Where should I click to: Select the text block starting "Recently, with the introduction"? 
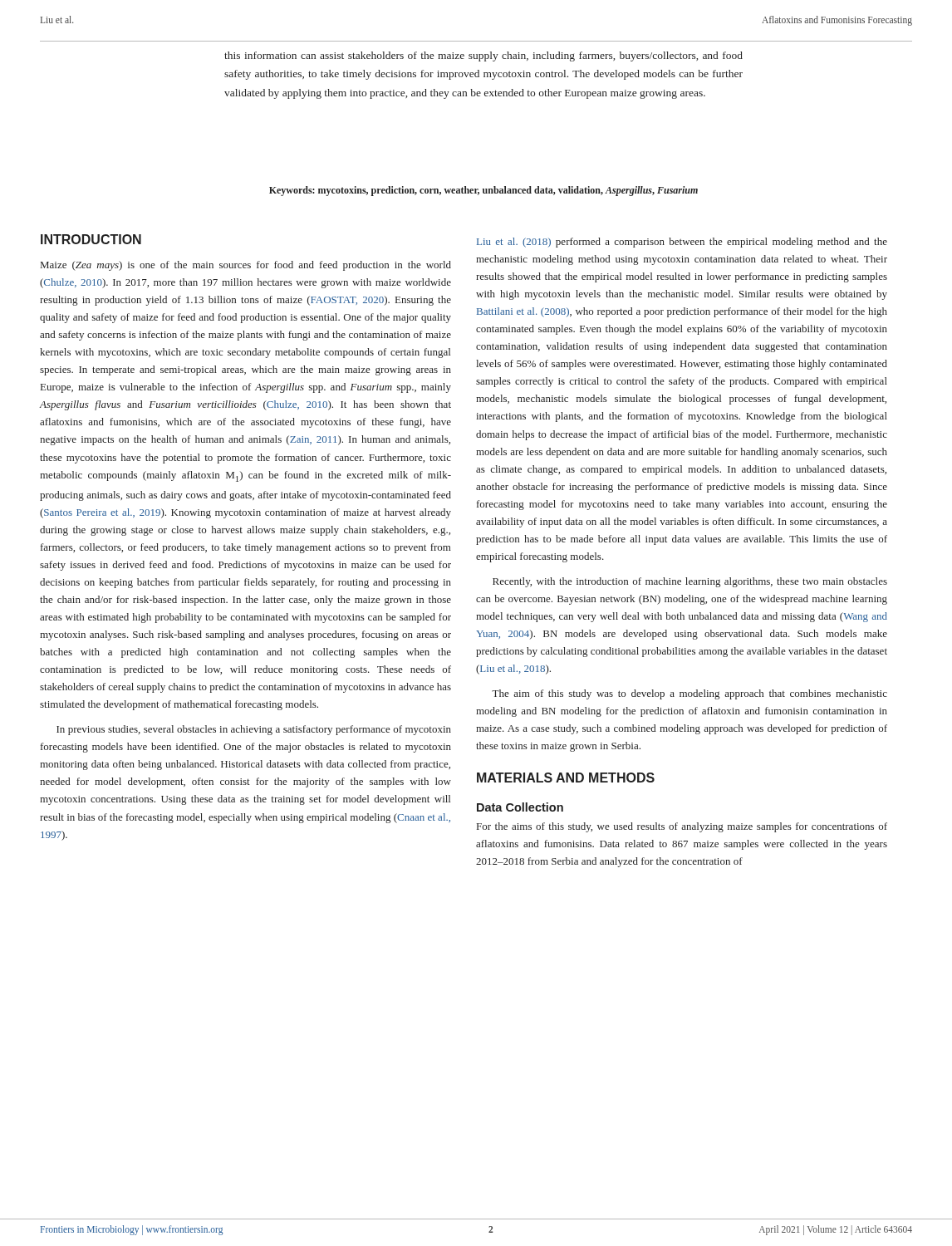[x=682, y=625]
